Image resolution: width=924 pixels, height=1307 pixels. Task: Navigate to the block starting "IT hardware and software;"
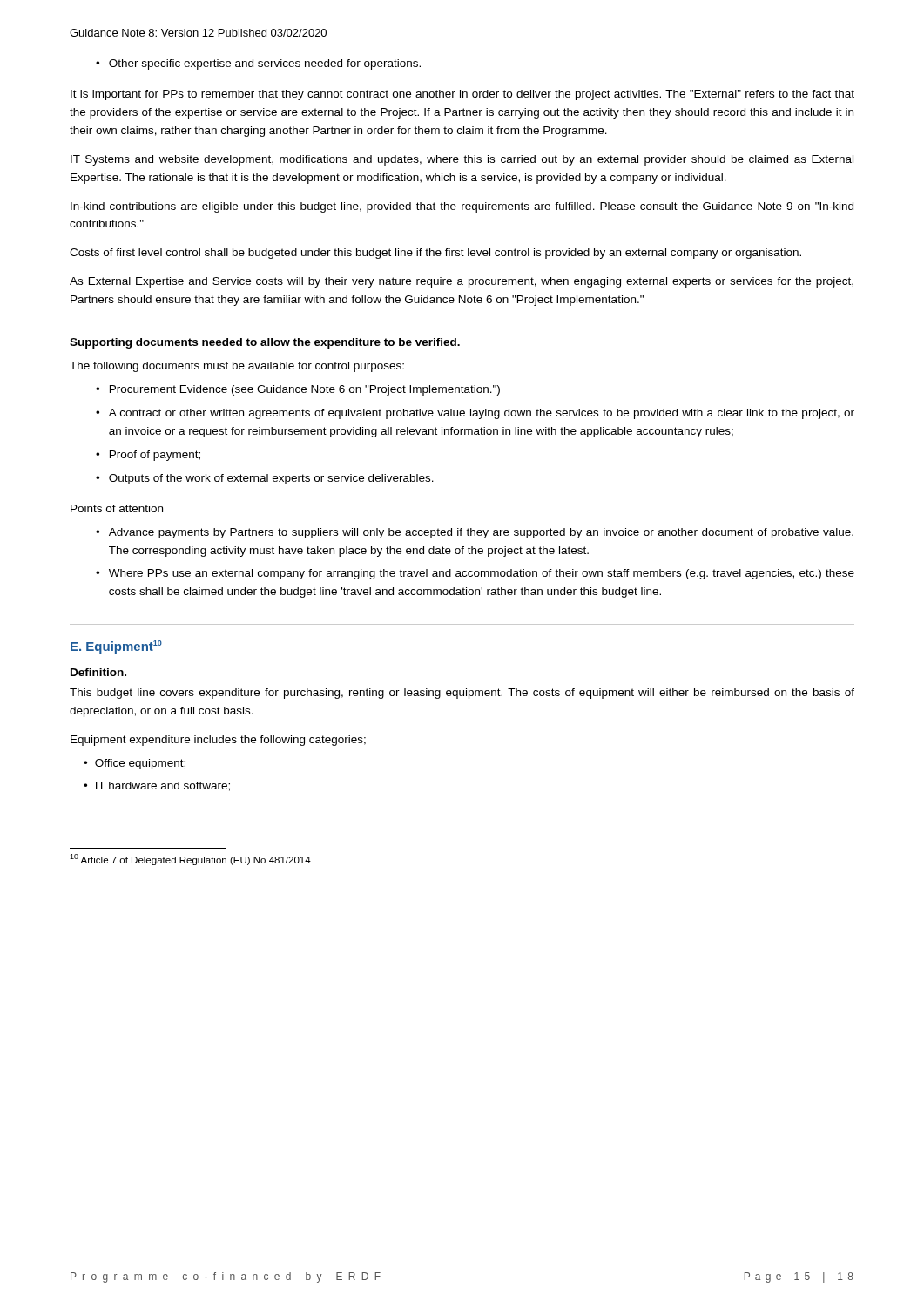pyautogui.click(x=163, y=786)
